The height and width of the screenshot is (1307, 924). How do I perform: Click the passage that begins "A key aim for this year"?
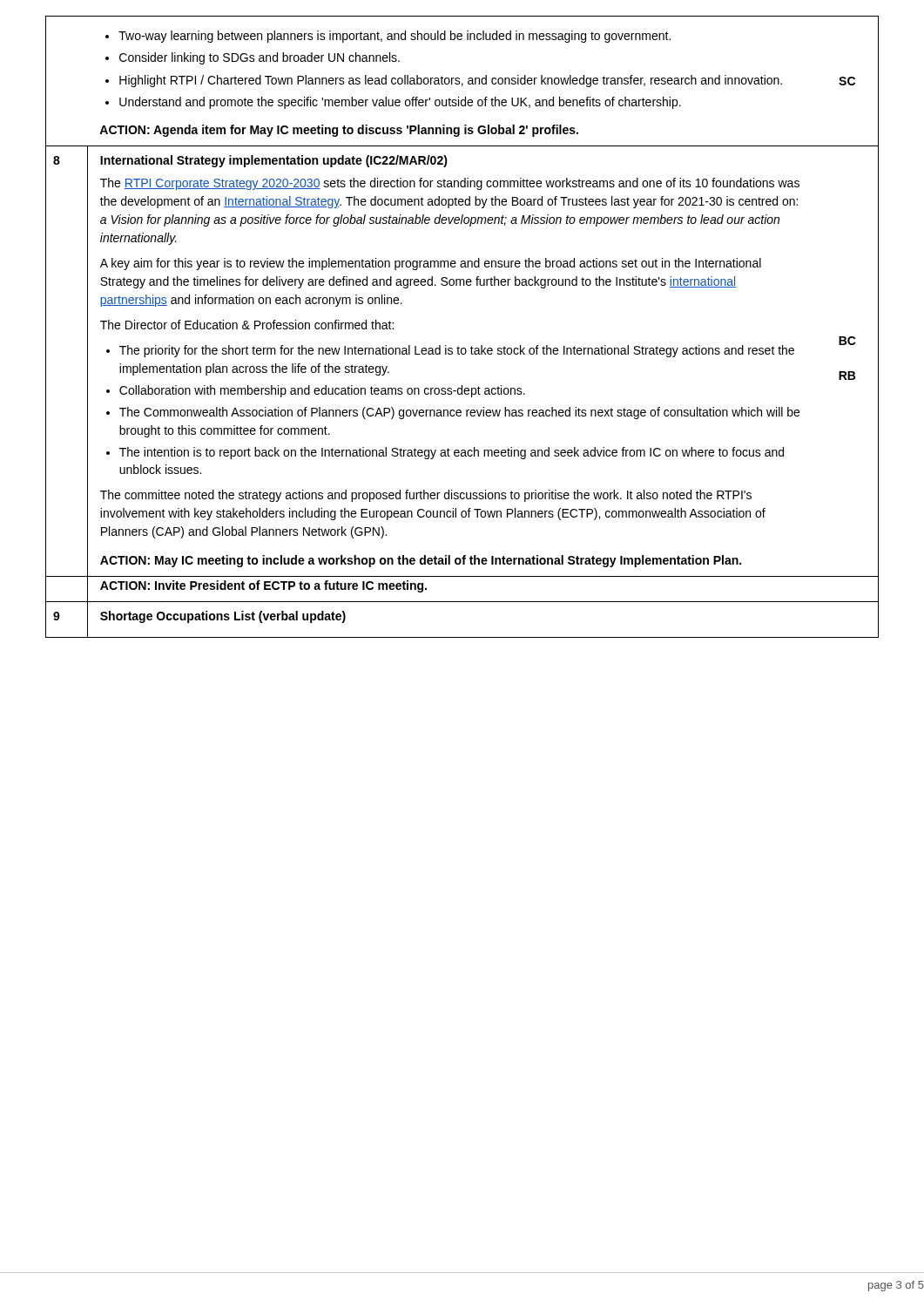click(x=431, y=282)
